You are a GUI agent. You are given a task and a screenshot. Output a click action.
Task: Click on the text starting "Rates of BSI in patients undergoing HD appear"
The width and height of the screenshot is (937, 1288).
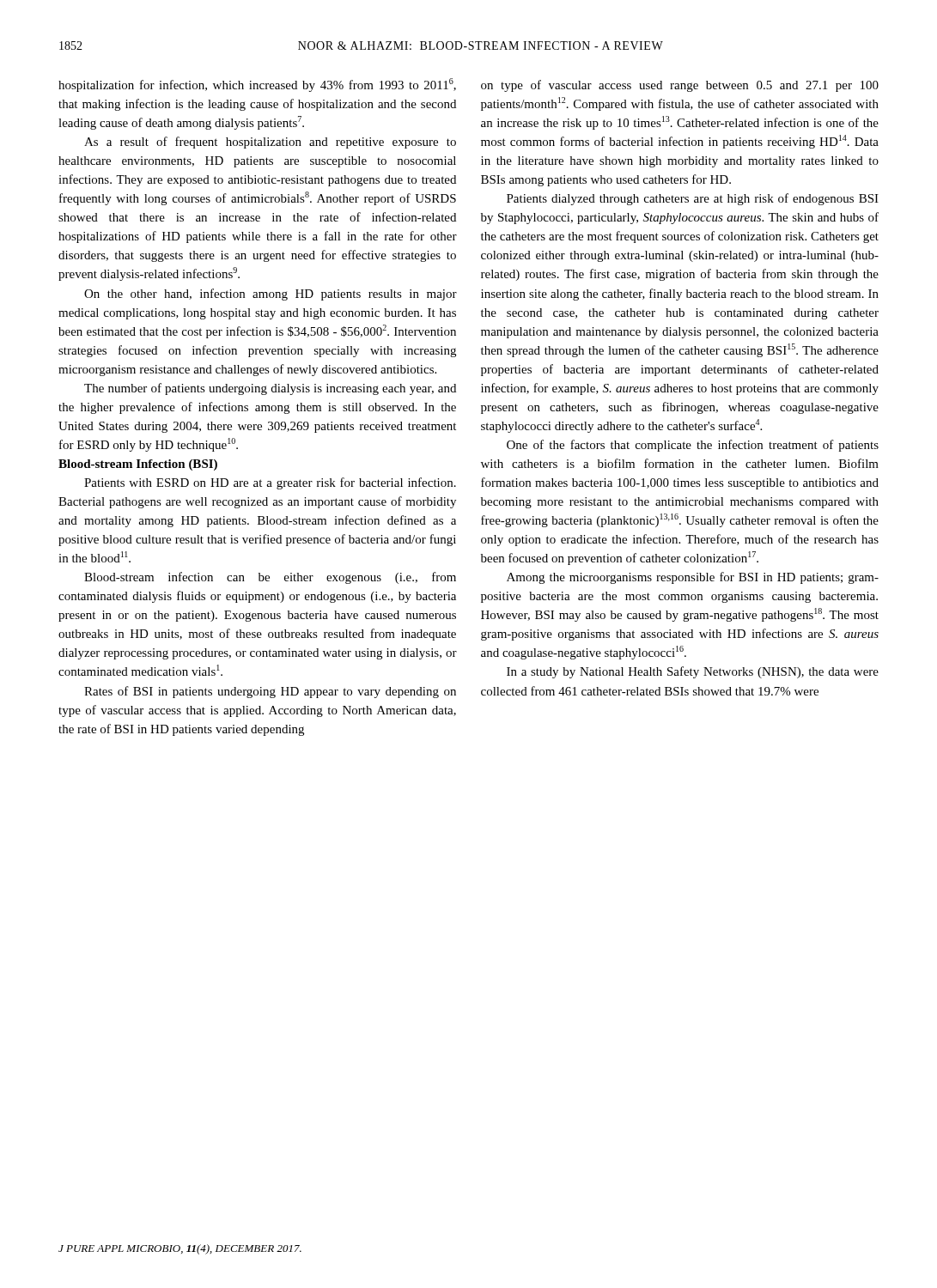pos(257,710)
